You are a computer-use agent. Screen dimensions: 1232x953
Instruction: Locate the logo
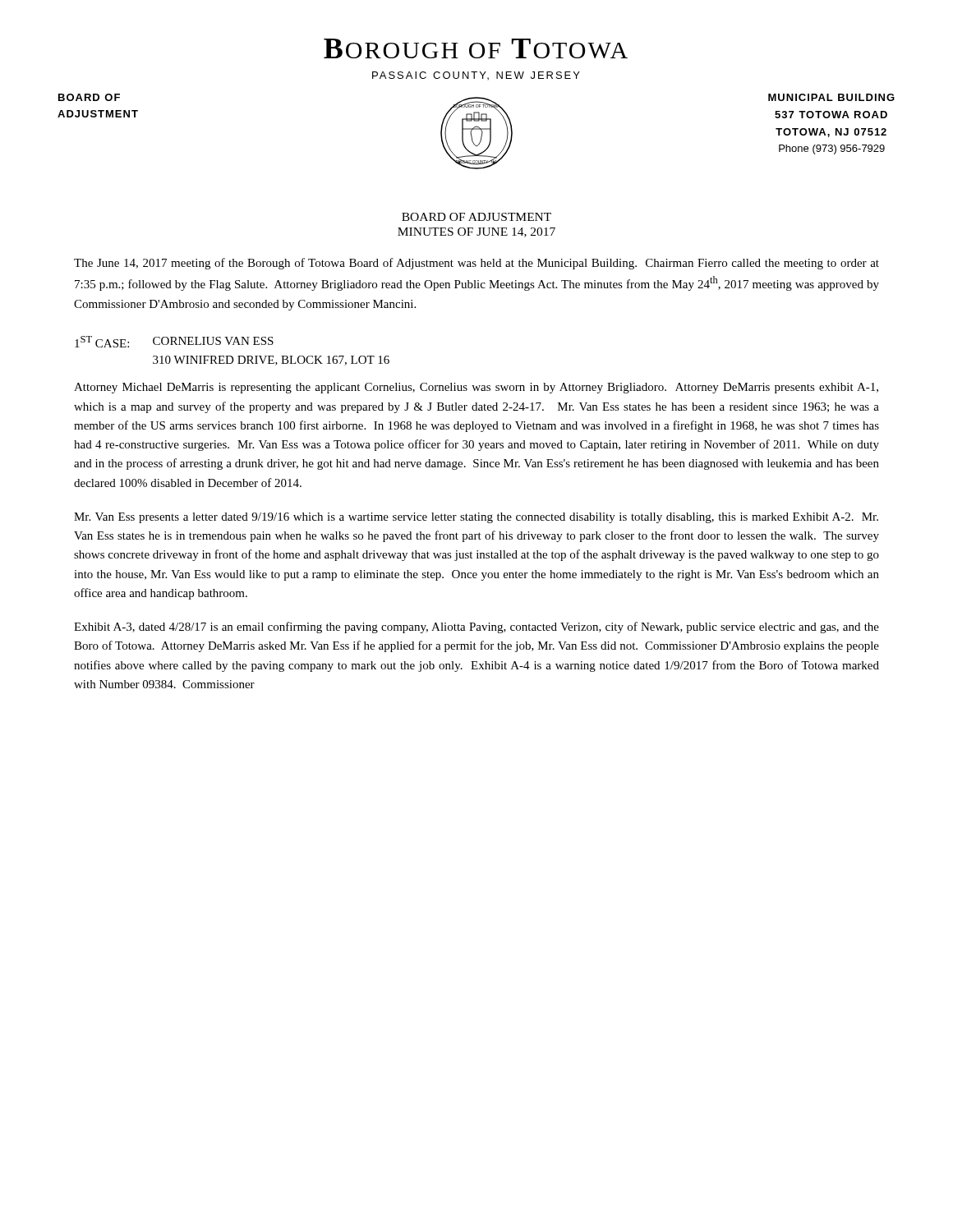(x=476, y=135)
